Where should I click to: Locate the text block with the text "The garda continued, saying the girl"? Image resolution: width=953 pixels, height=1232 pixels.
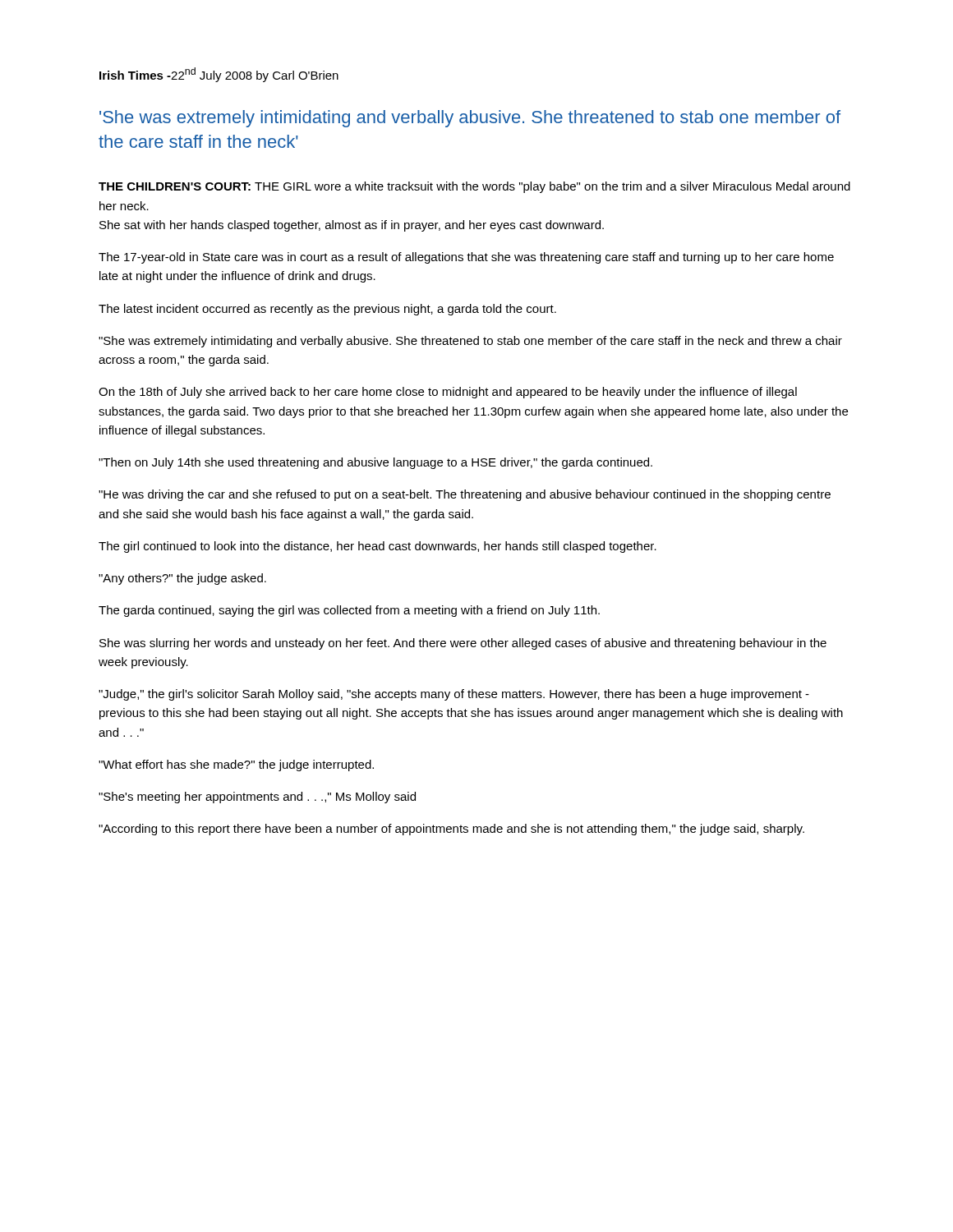(x=350, y=610)
